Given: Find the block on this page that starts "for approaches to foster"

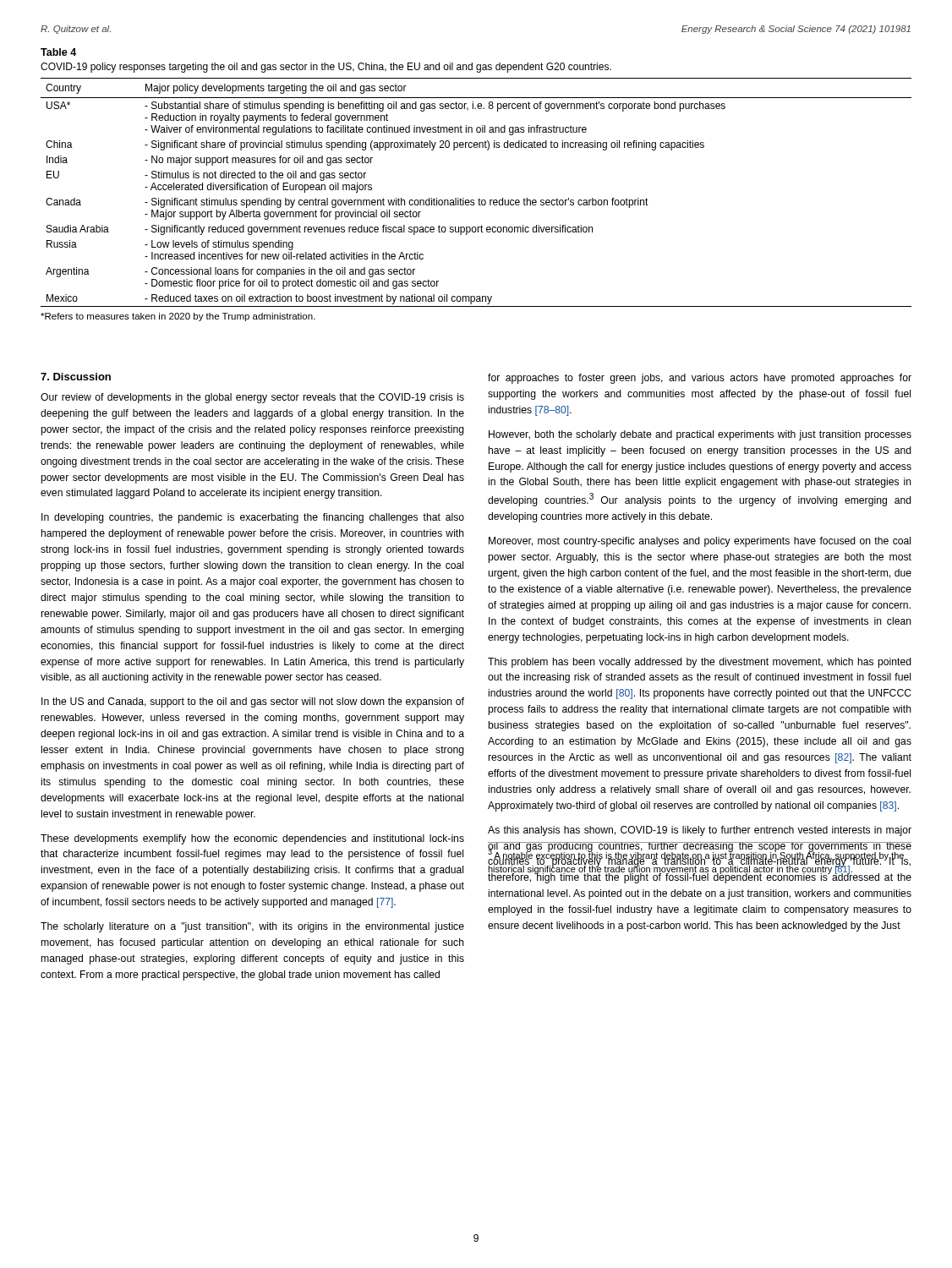Looking at the screenshot, I should (x=700, y=394).
